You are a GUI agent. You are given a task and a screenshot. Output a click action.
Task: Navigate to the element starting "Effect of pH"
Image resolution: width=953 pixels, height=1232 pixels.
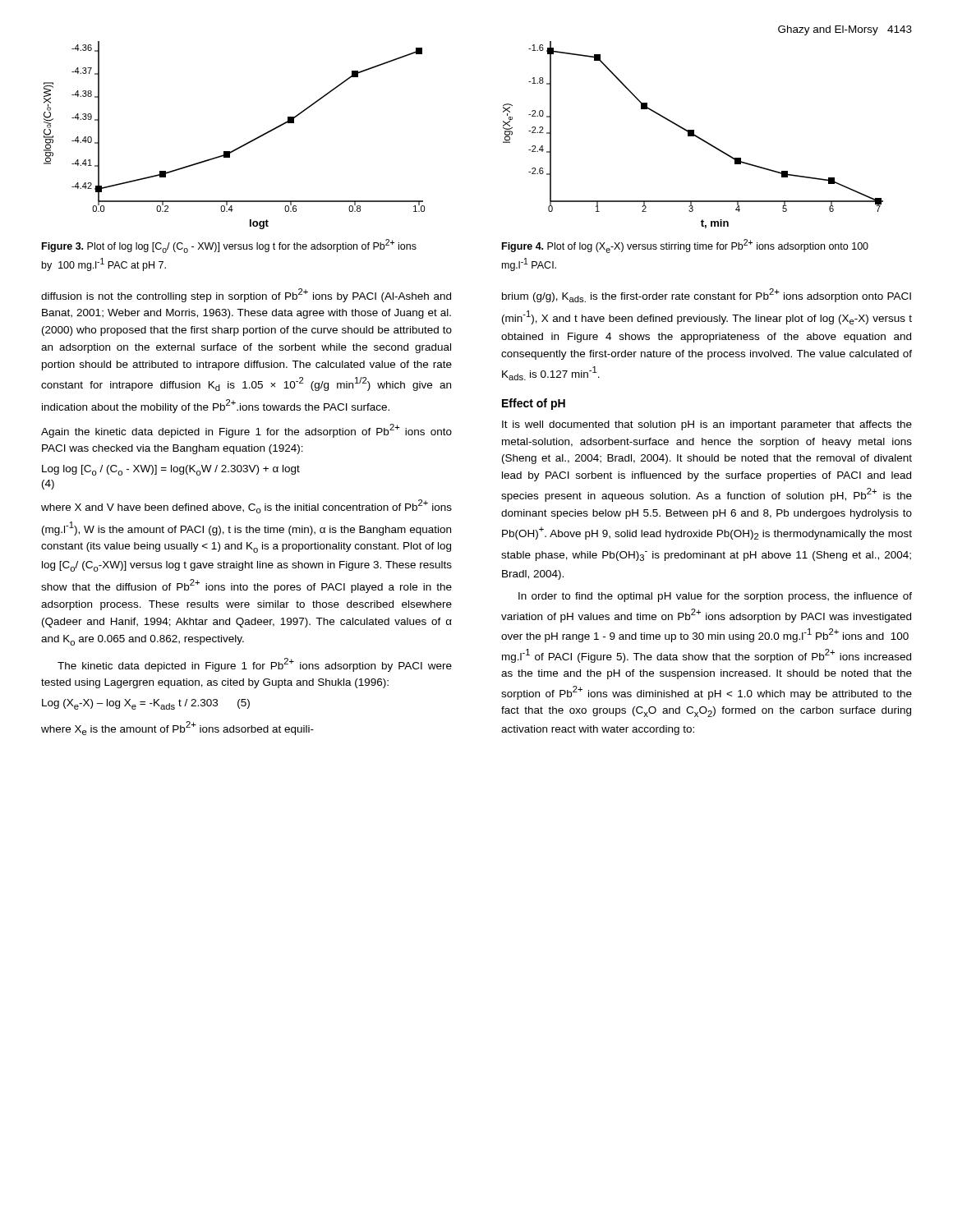point(533,403)
